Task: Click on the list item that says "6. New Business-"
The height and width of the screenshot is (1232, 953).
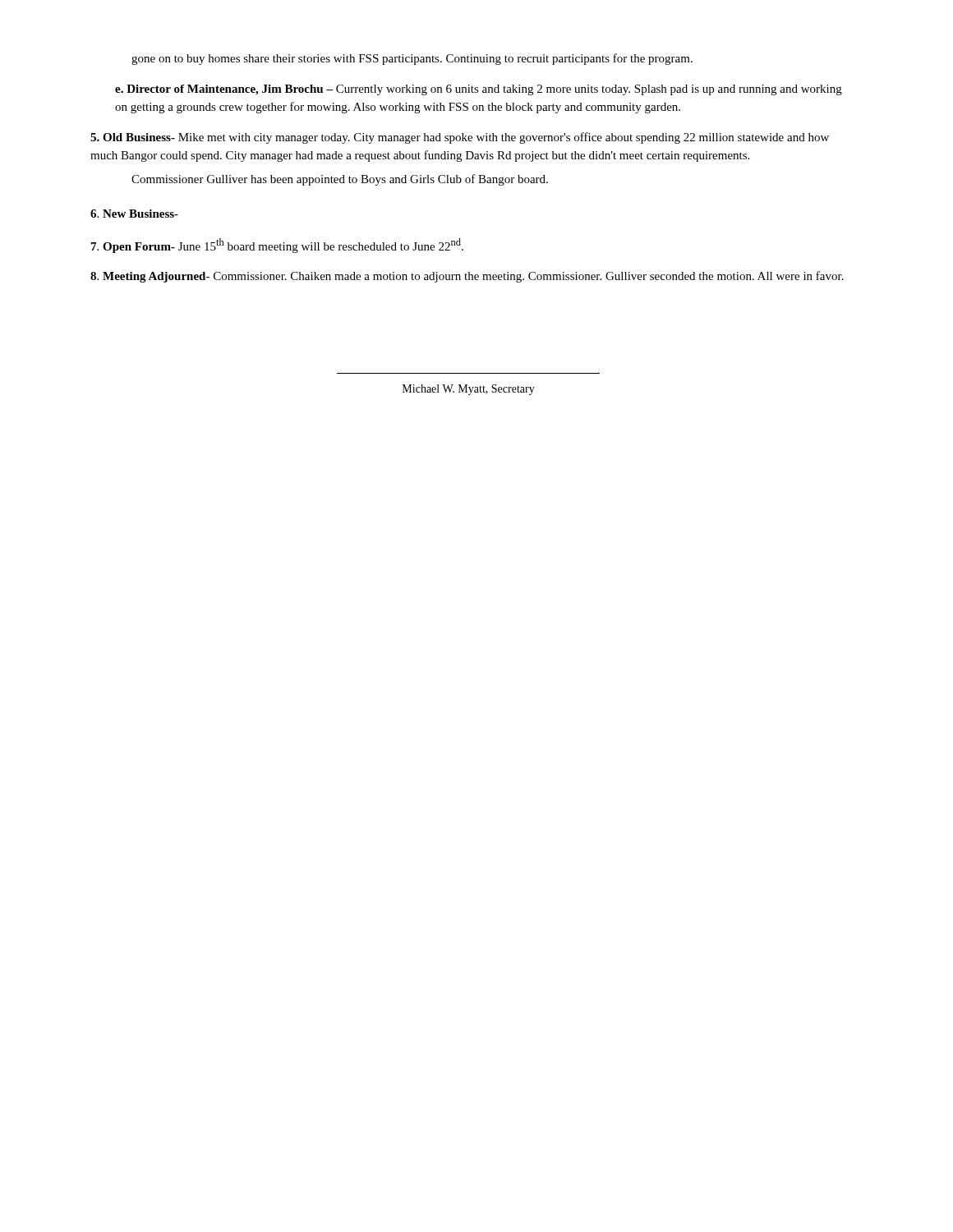Action: click(134, 214)
